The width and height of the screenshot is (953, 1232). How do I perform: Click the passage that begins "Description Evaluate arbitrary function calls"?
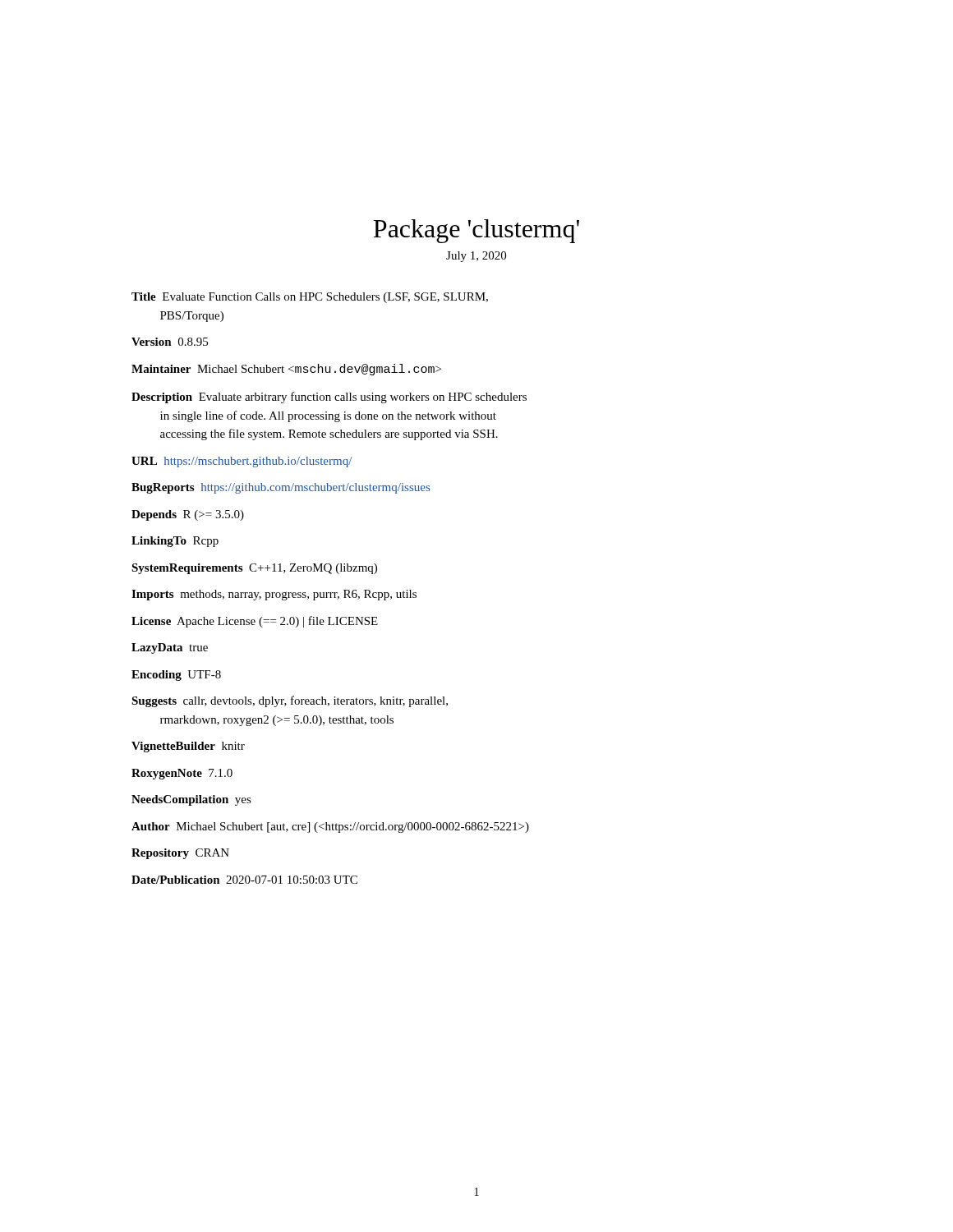[x=329, y=415]
